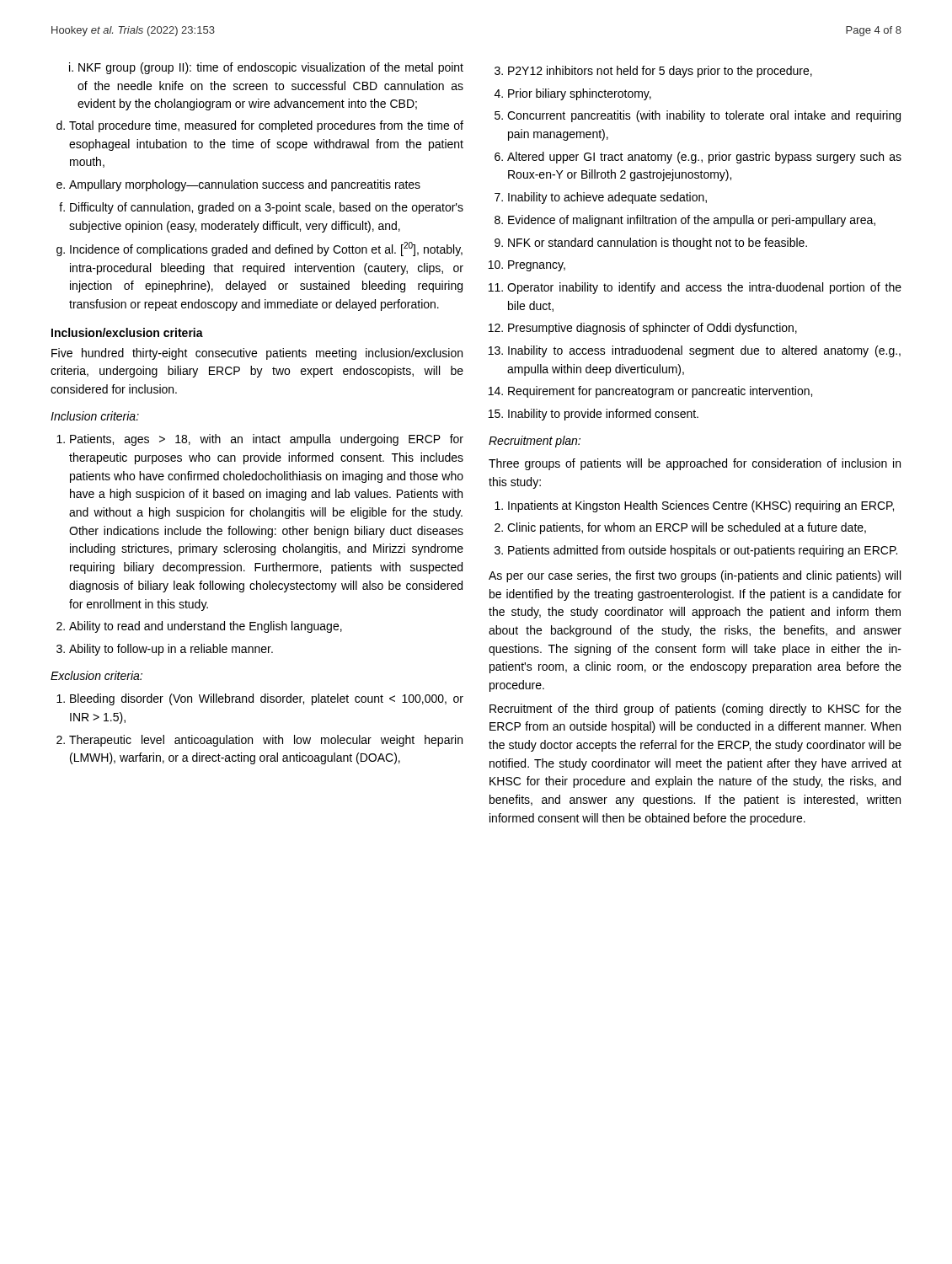Point to the block beginning "Ampullary morphology—cannulation success and pancreatitis"
Screen dimensions: 1264x952
(245, 185)
